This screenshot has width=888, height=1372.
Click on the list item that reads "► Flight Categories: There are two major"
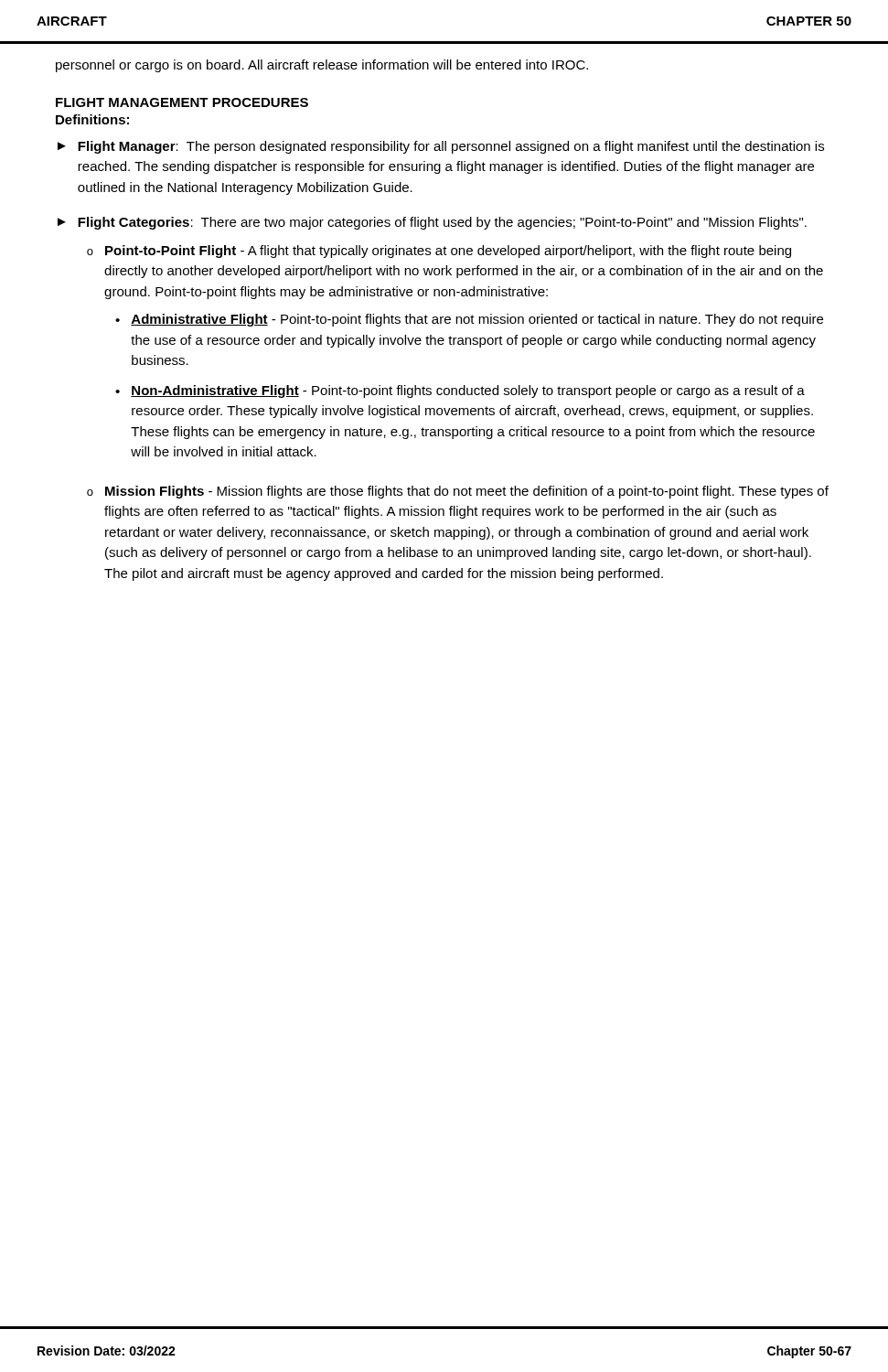(444, 402)
